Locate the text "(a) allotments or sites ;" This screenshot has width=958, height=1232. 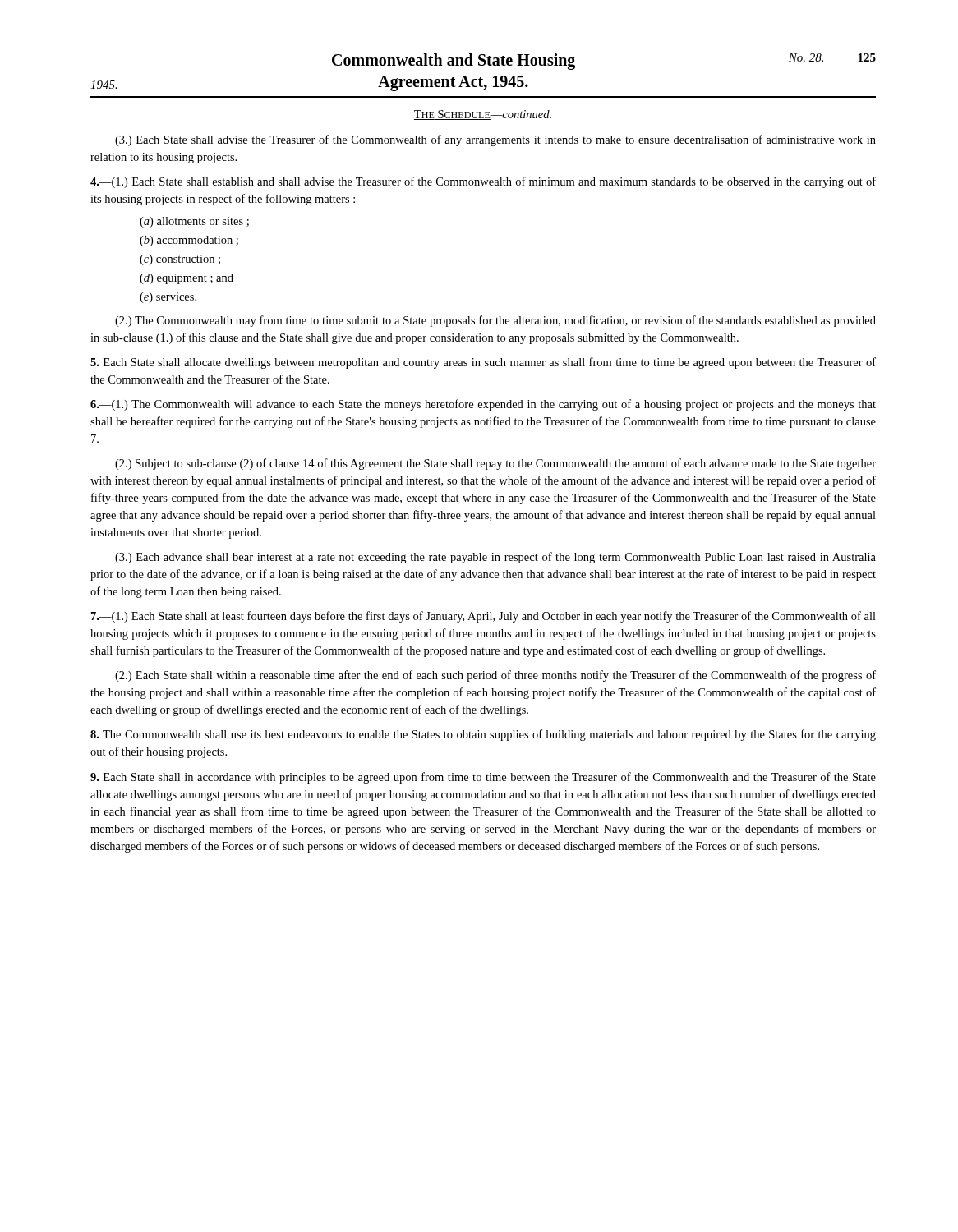pyautogui.click(x=195, y=221)
